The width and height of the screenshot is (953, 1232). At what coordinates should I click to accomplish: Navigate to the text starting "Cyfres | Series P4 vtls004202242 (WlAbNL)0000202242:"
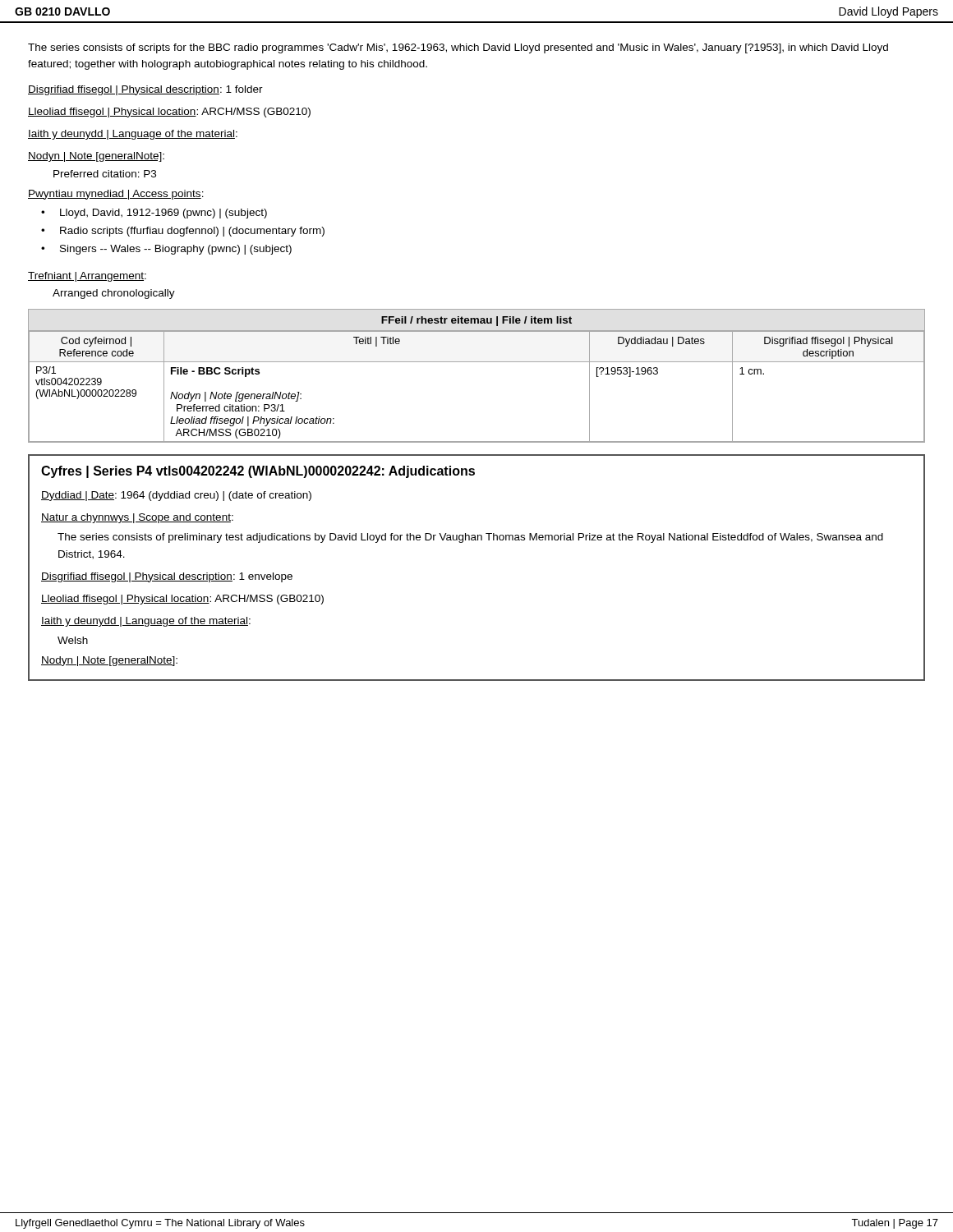click(x=258, y=471)
